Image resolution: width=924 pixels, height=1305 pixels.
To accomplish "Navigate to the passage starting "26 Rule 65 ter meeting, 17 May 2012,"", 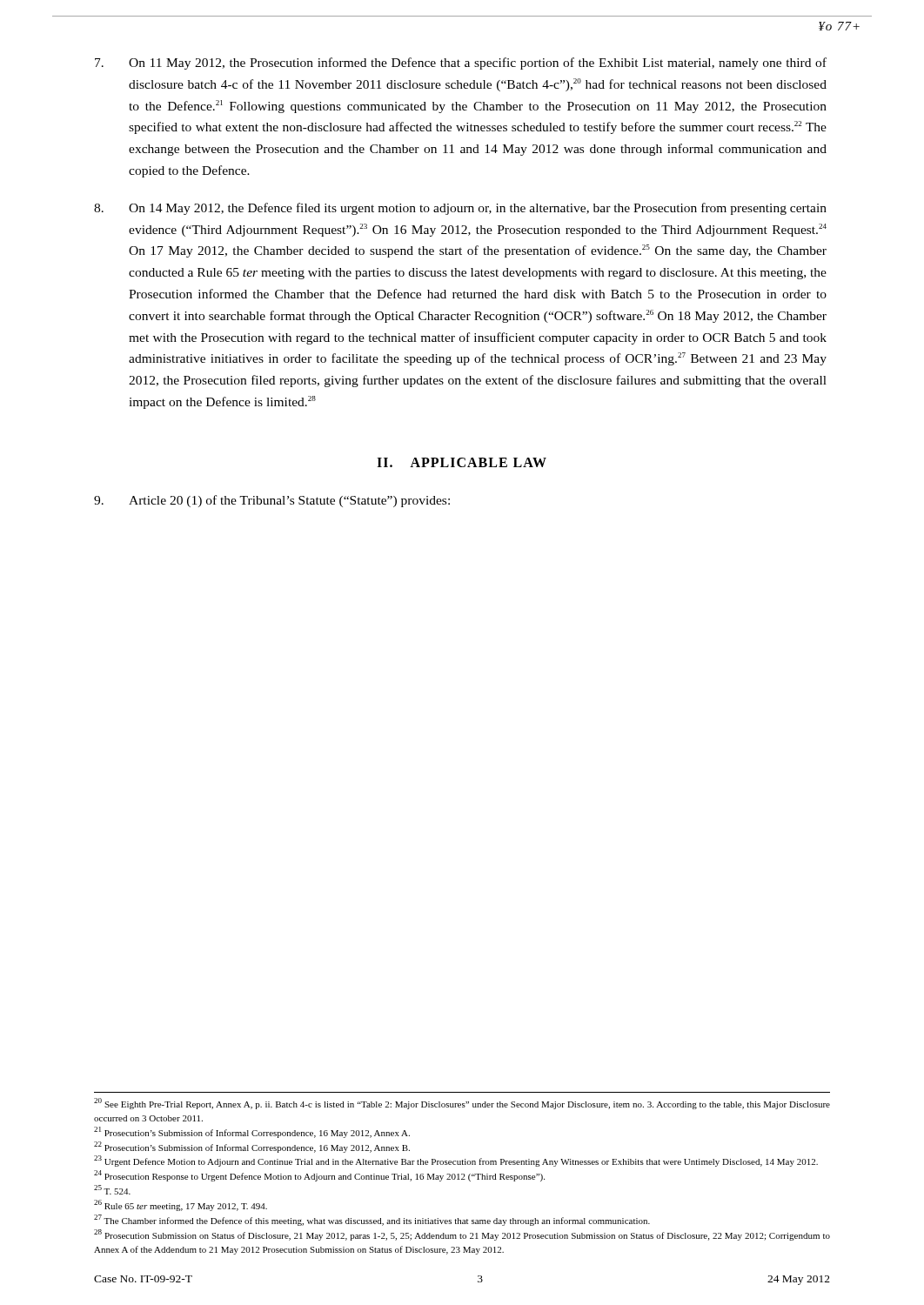I will point(181,1206).
